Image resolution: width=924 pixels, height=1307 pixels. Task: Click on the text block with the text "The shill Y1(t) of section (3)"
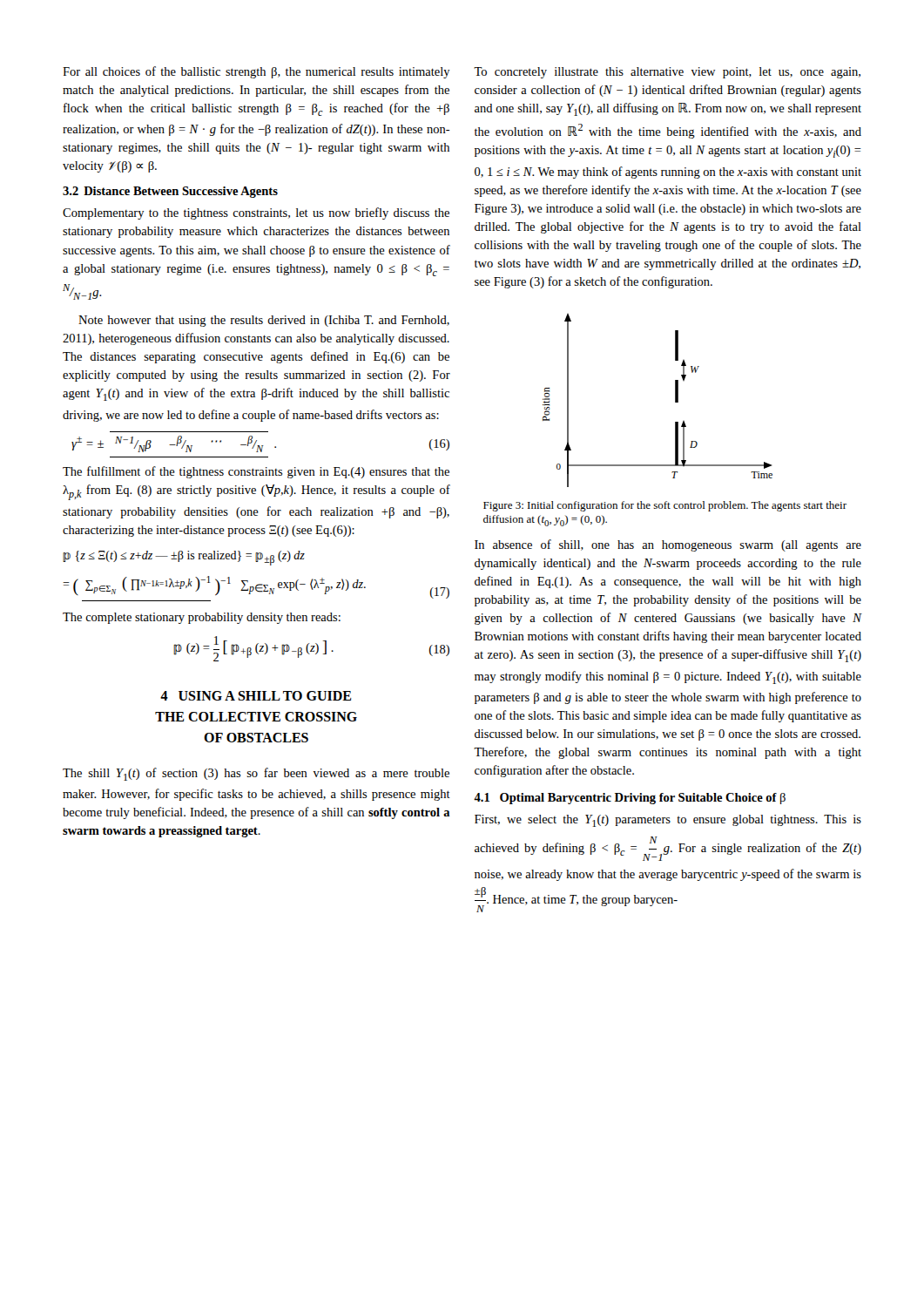[256, 802]
